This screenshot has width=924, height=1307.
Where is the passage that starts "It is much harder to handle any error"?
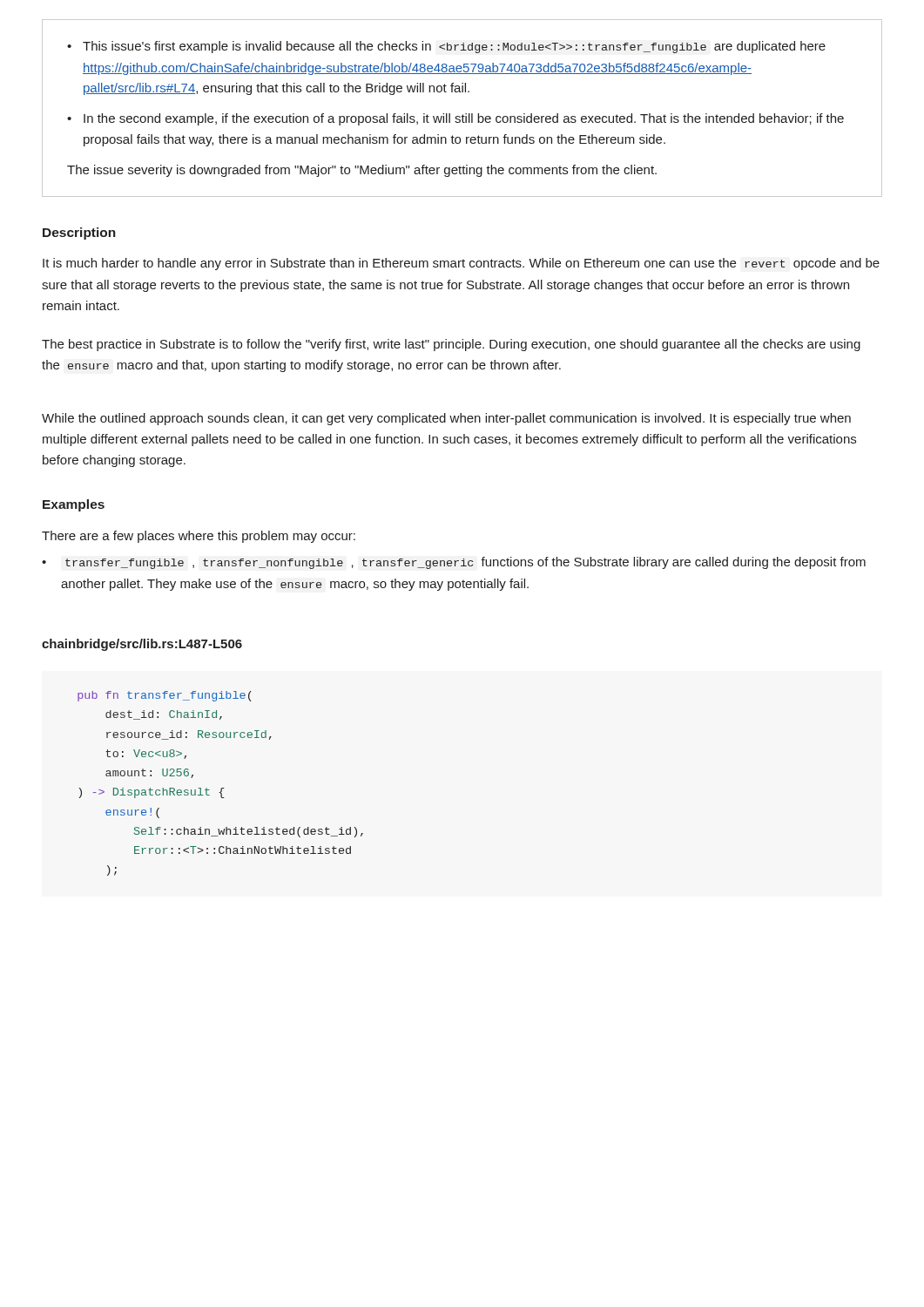click(462, 284)
